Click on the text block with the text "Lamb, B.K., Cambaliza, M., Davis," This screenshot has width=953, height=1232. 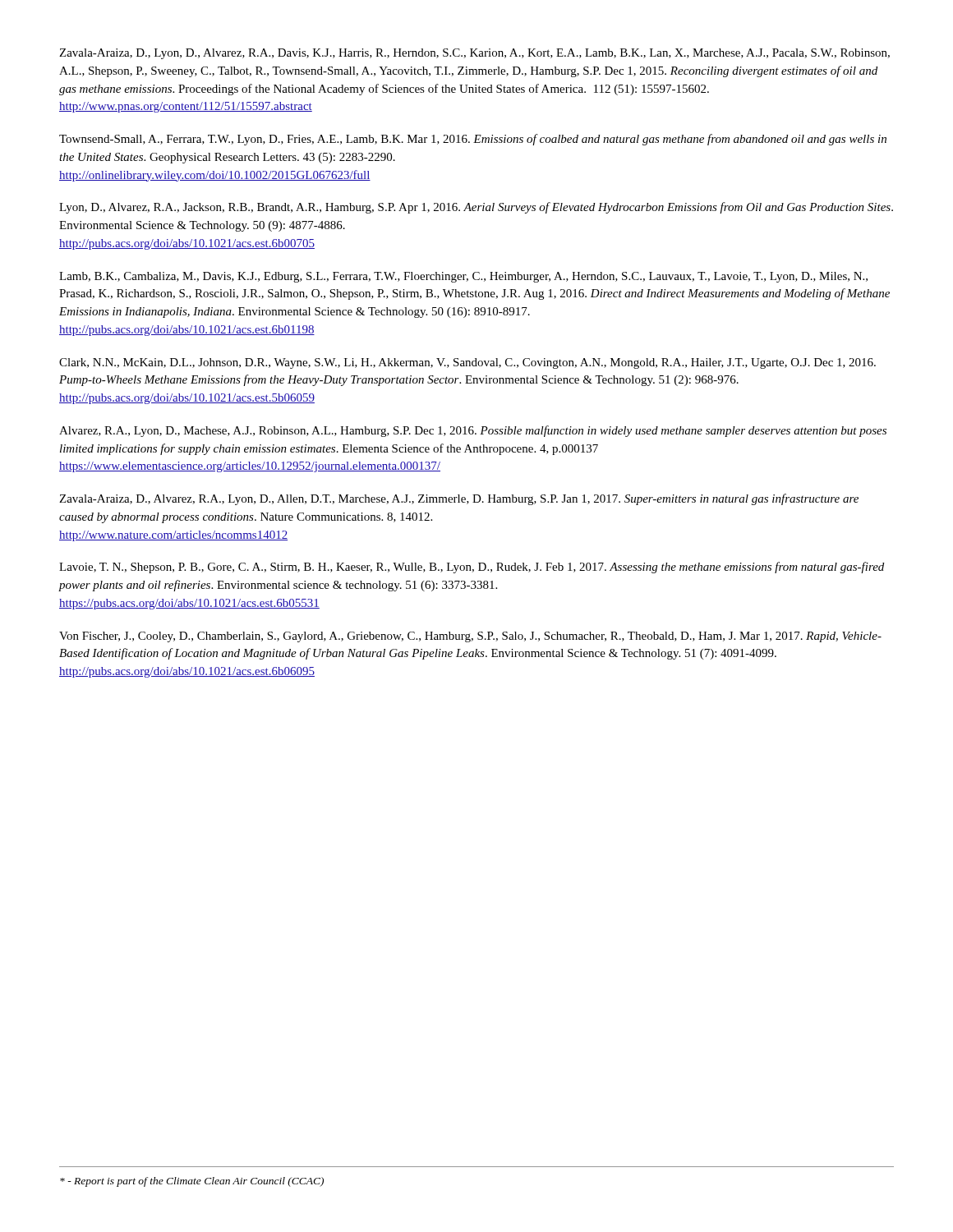coord(475,302)
